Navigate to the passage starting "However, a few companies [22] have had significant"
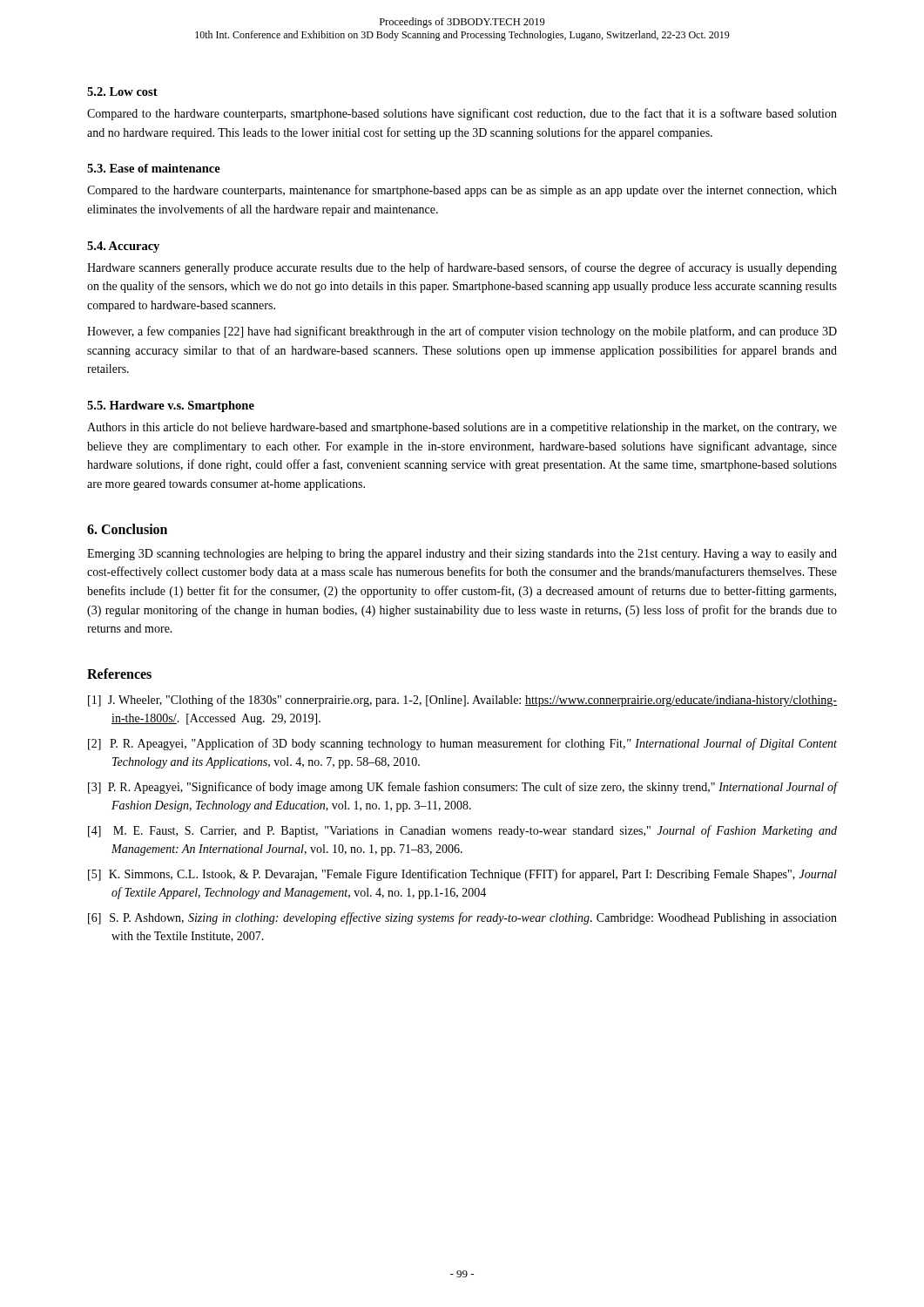 click(x=462, y=350)
